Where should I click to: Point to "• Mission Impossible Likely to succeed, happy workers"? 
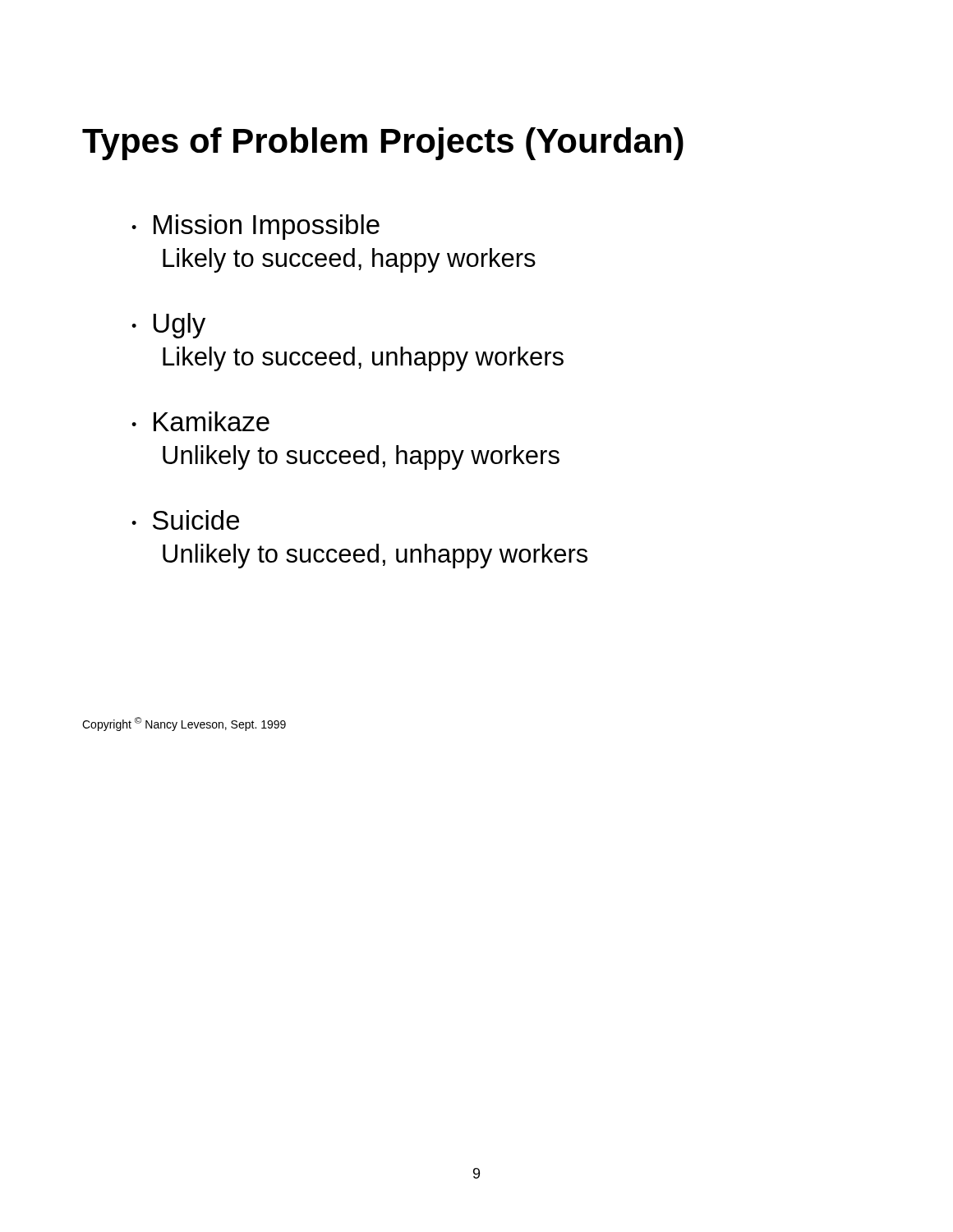click(501, 241)
